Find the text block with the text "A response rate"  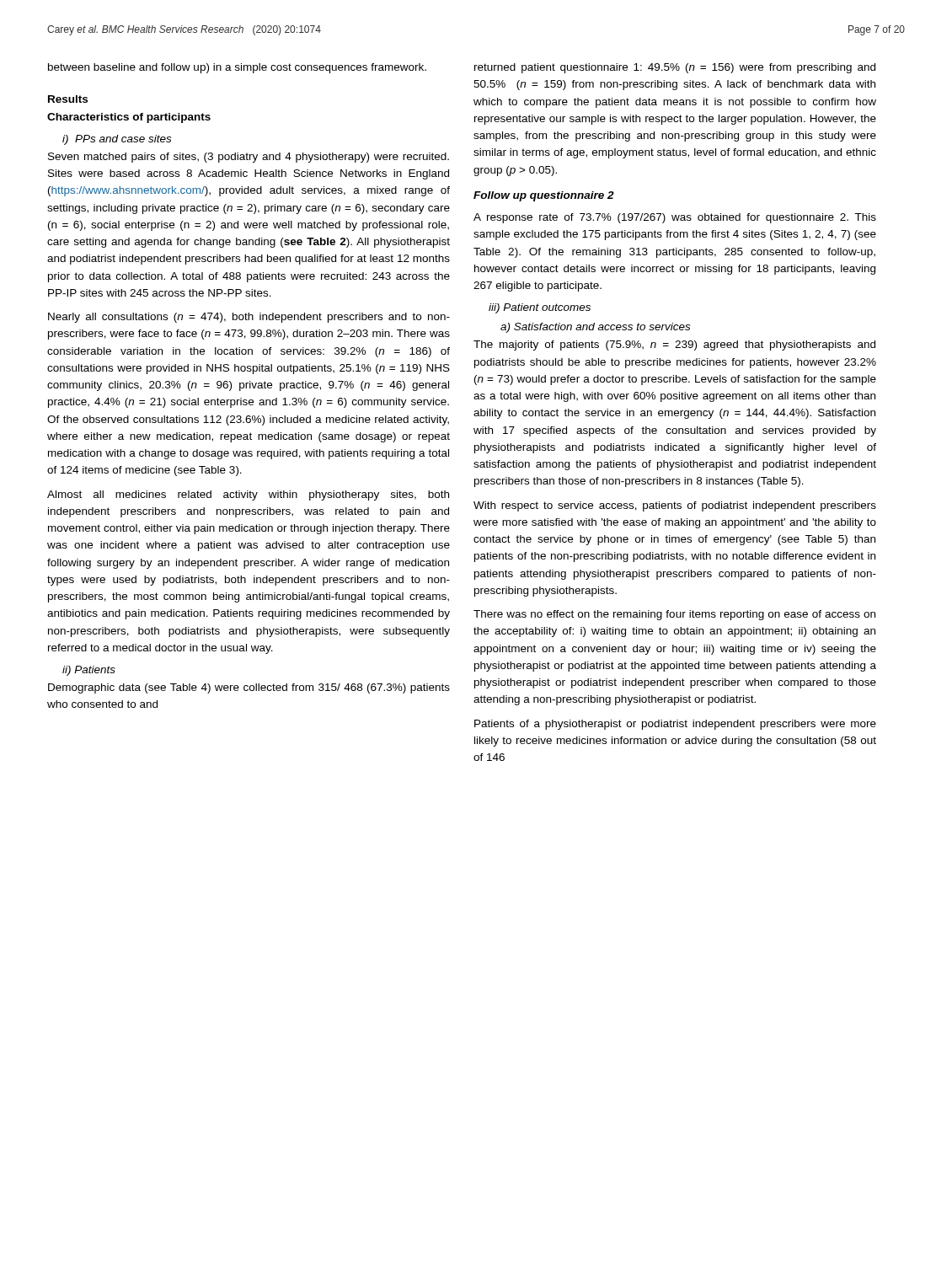[675, 252]
